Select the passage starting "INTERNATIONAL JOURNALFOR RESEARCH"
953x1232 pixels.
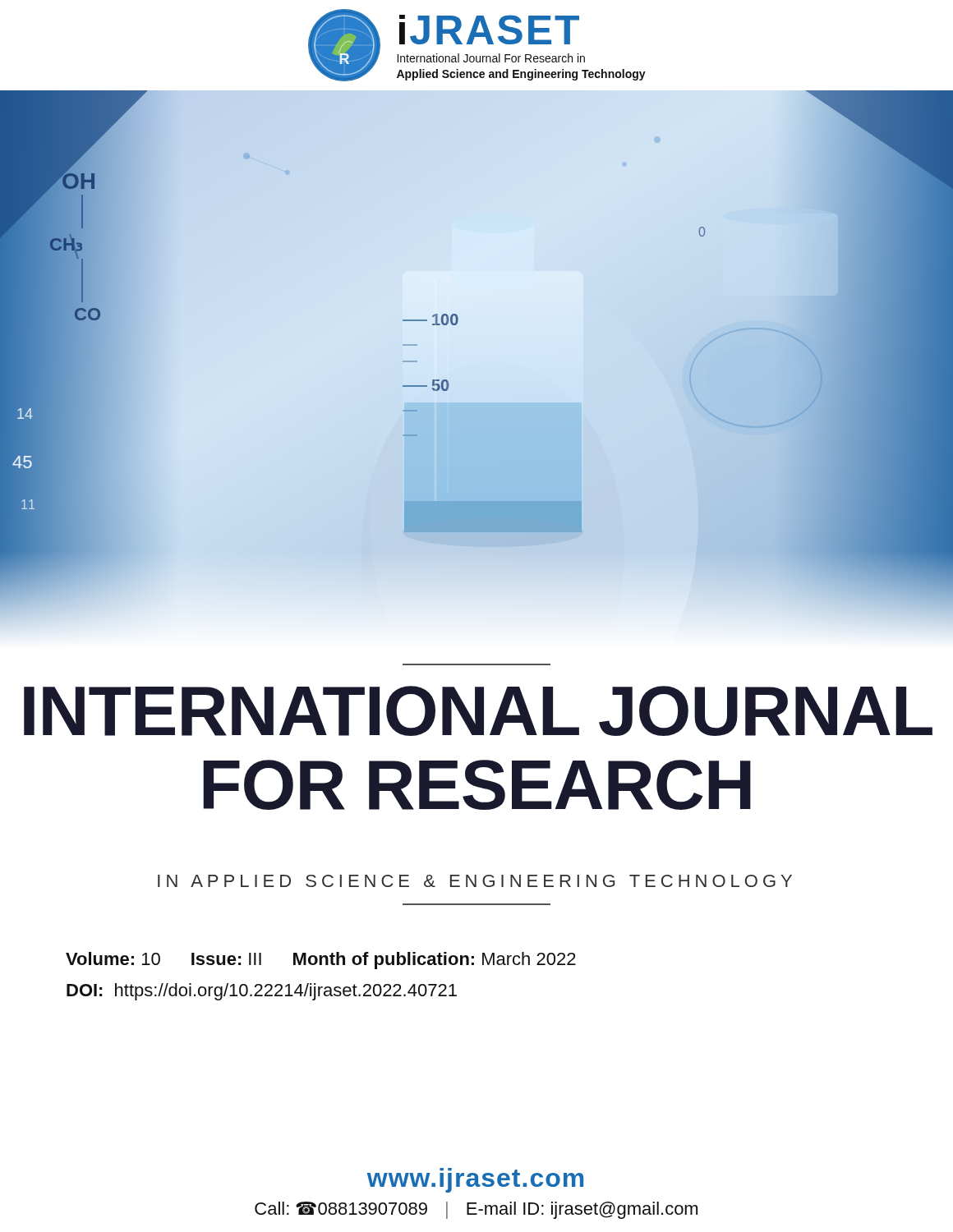(x=476, y=748)
